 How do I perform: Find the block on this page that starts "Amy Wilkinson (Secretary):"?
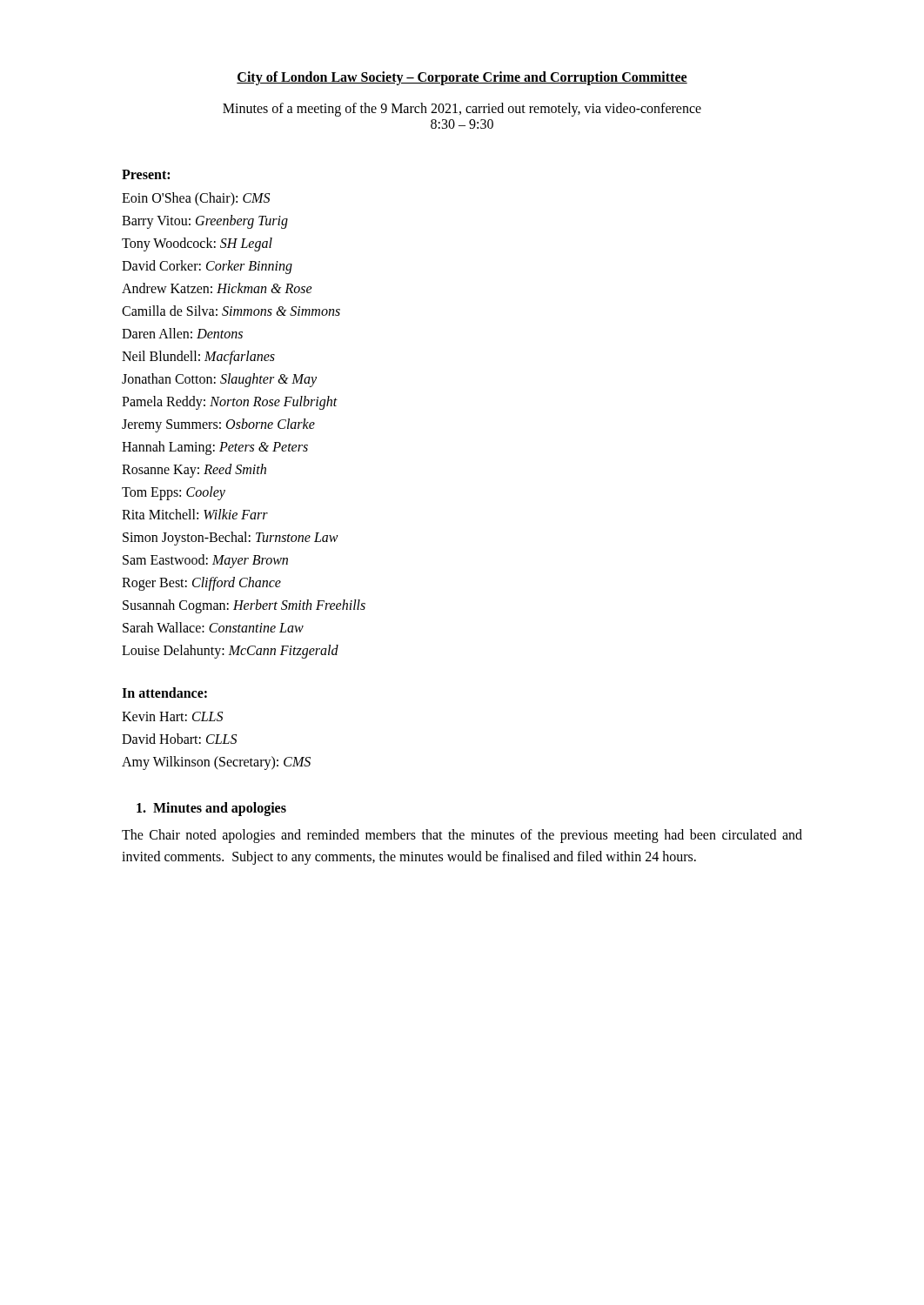216,762
